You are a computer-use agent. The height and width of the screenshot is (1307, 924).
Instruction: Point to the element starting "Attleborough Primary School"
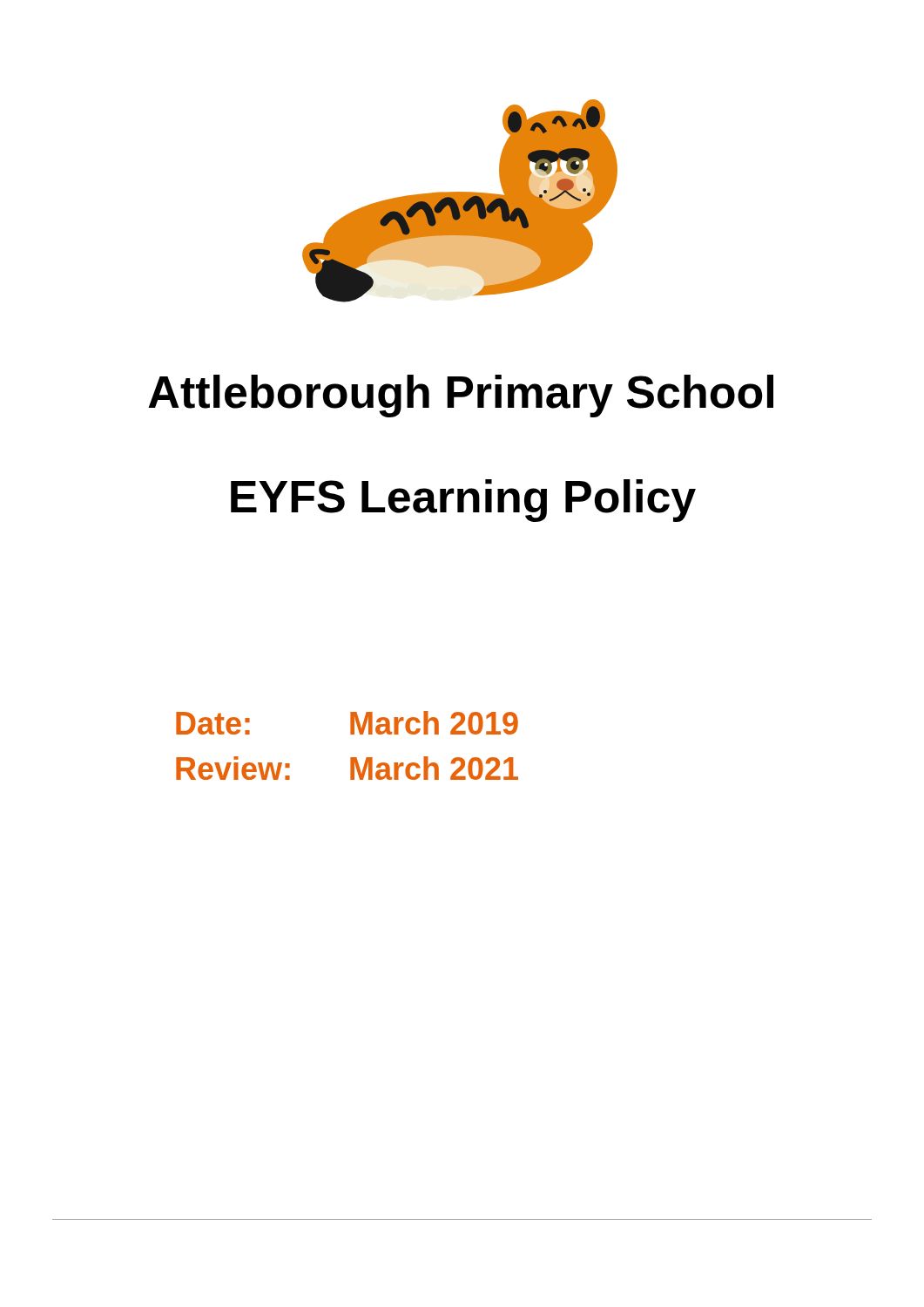click(x=462, y=392)
